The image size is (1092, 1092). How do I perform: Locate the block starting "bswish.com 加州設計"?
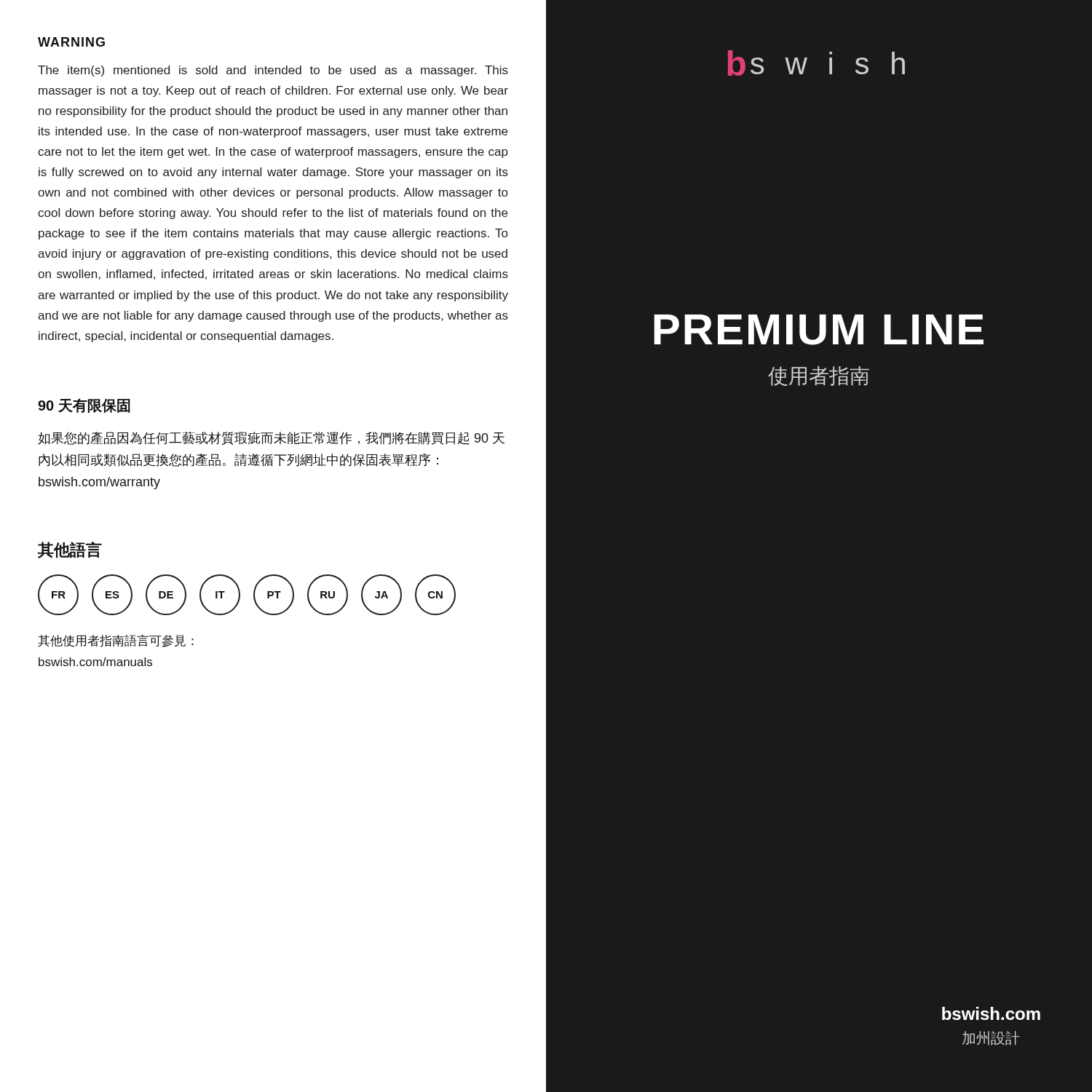pyautogui.click(x=991, y=1026)
